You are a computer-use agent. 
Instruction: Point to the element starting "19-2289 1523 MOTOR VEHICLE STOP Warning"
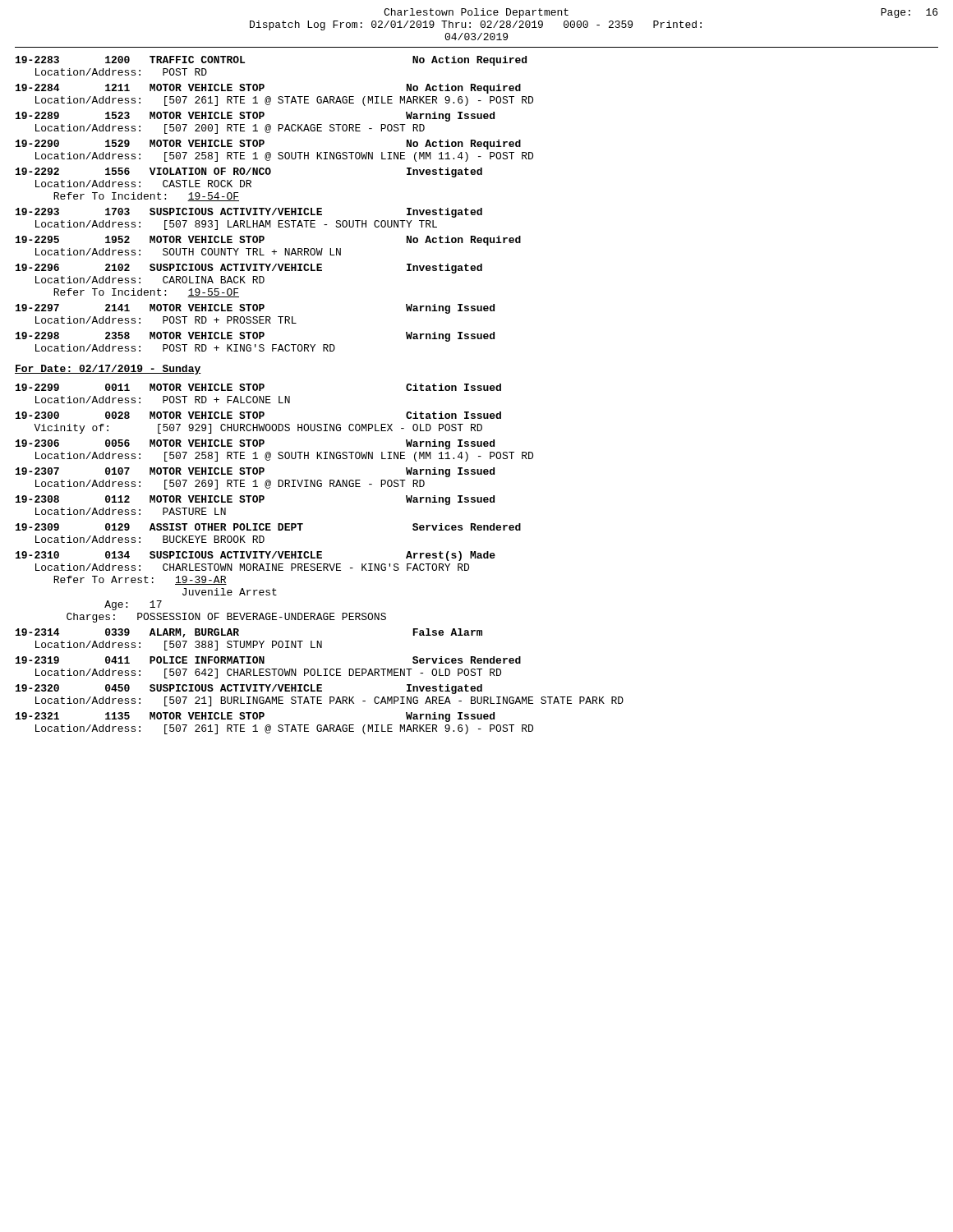click(476, 122)
